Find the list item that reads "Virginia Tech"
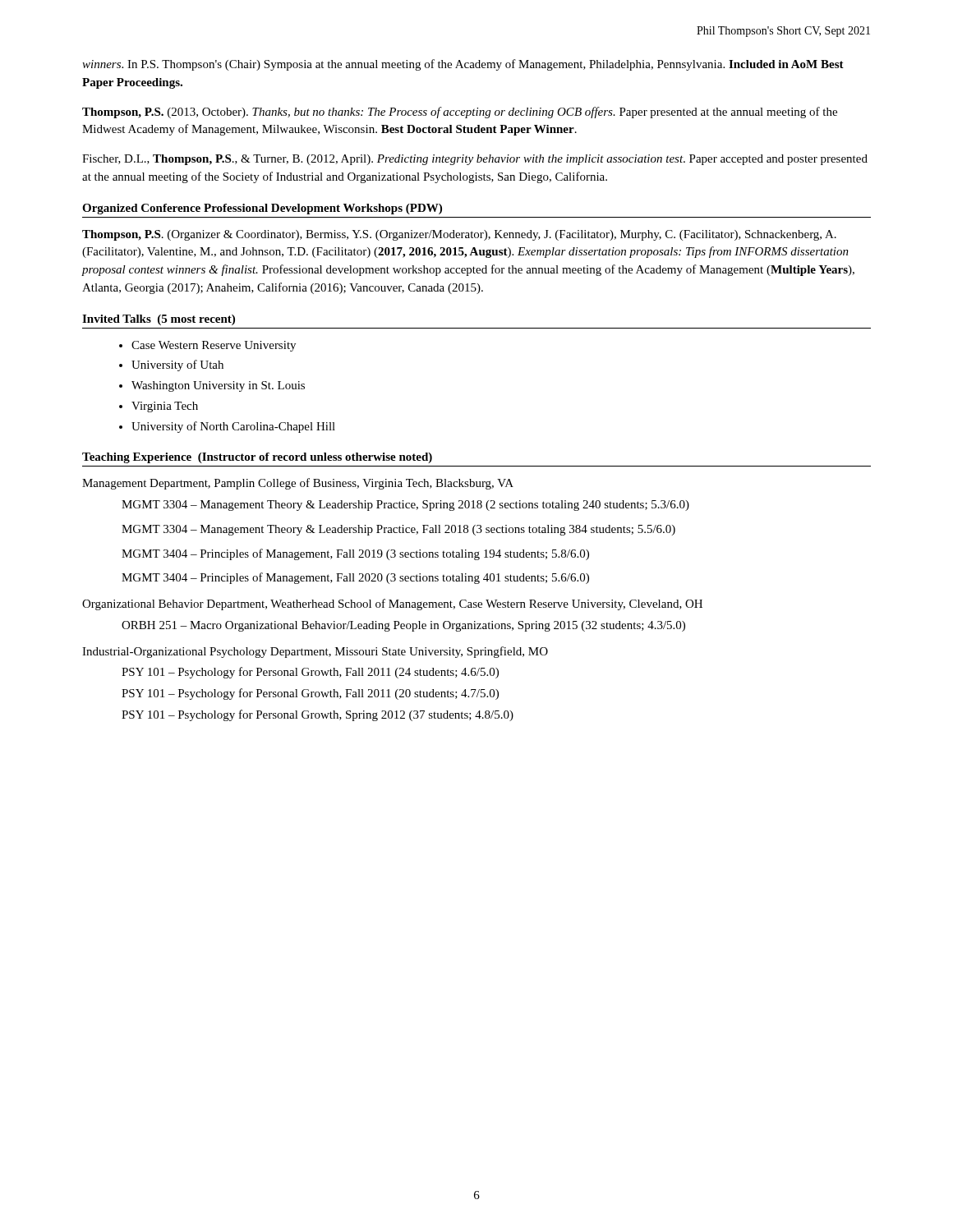Image resolution: width=953 pixels, height=1232 pixels. coord(165,406)
